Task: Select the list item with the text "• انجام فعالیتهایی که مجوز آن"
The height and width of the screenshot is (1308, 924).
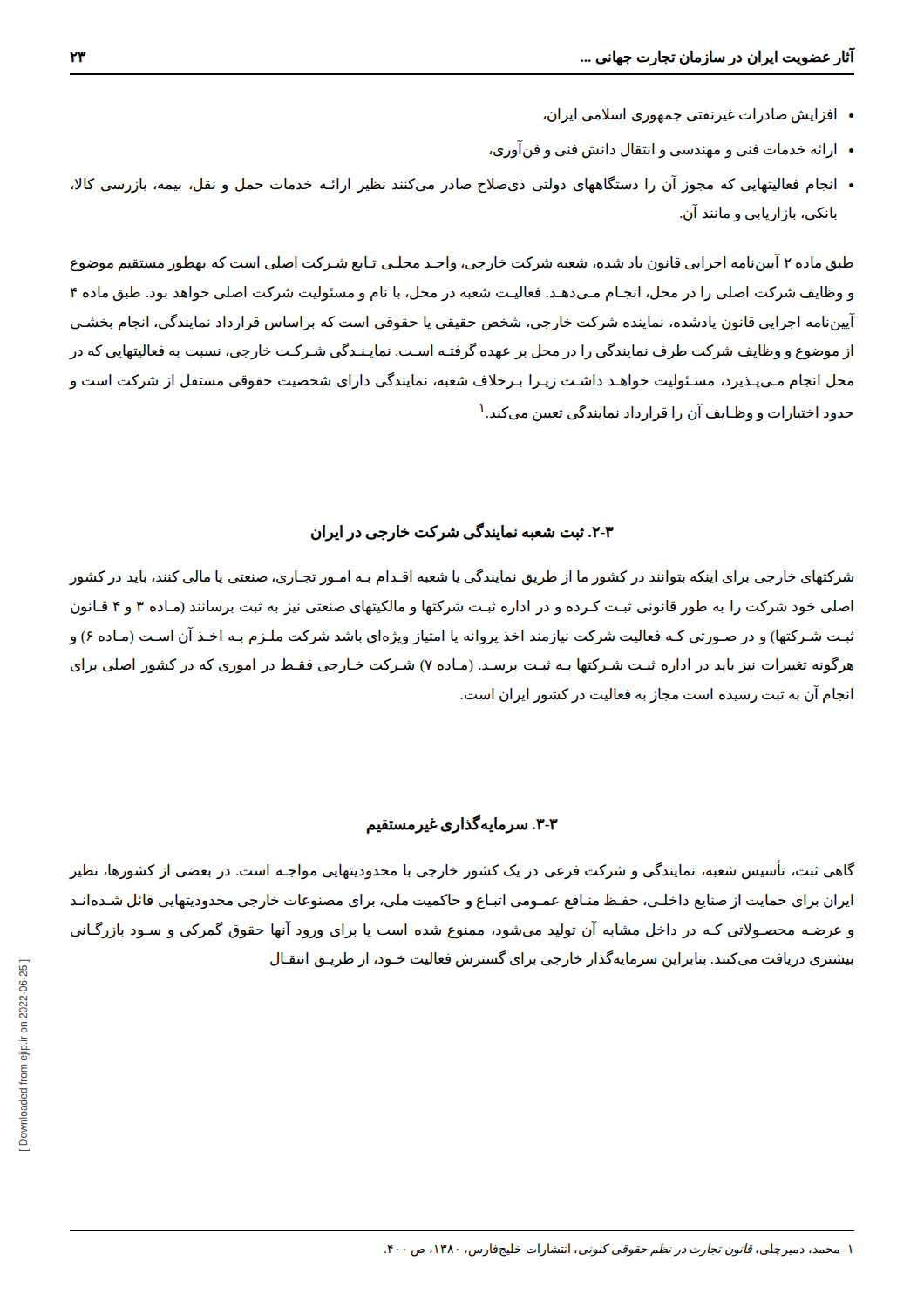Action: click(462, 199)
